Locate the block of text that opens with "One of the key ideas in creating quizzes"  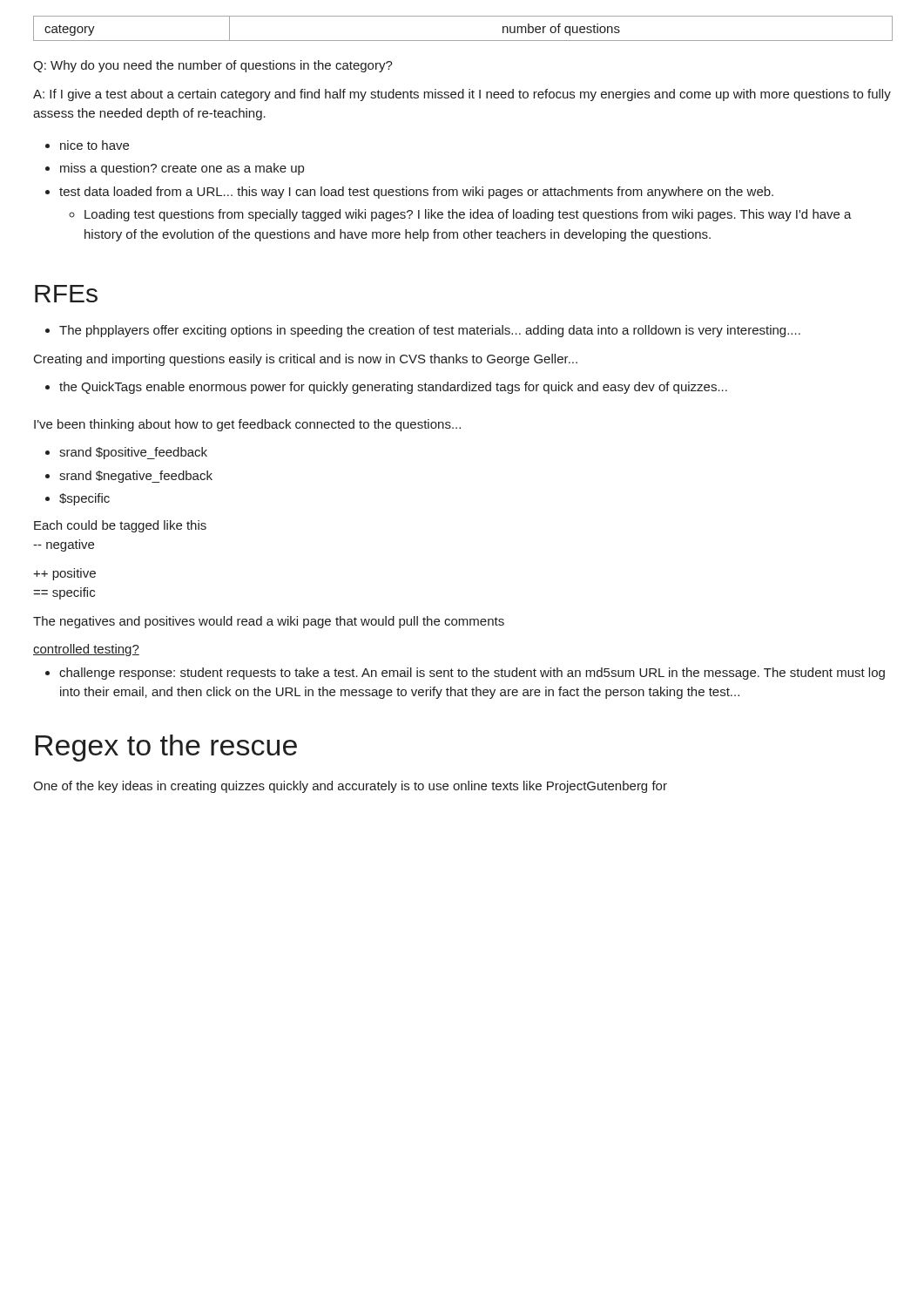[350, 785]
